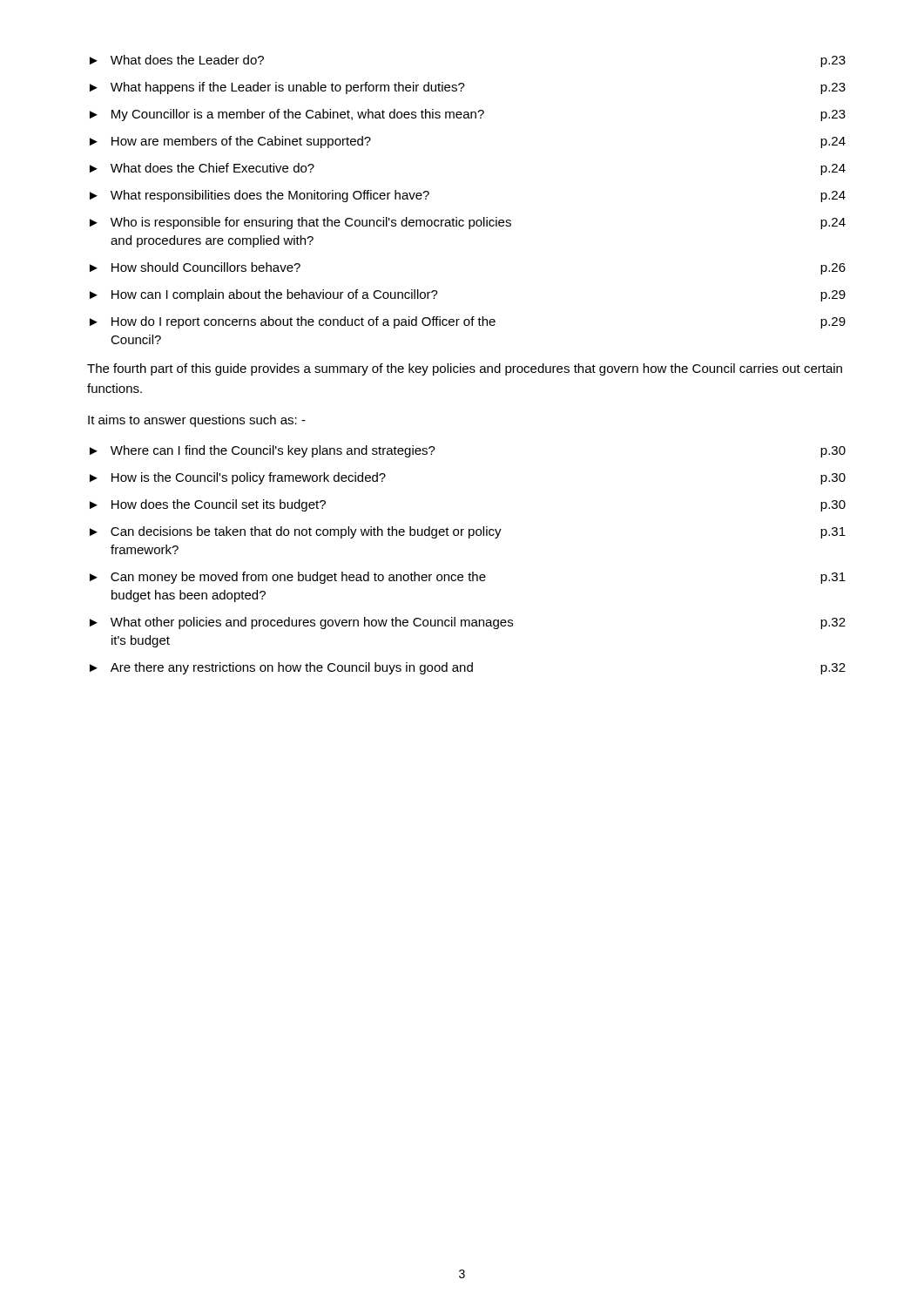Locate the text starting "► Can money be moved from"
924x1307 pixels.
tap(466, 576)
